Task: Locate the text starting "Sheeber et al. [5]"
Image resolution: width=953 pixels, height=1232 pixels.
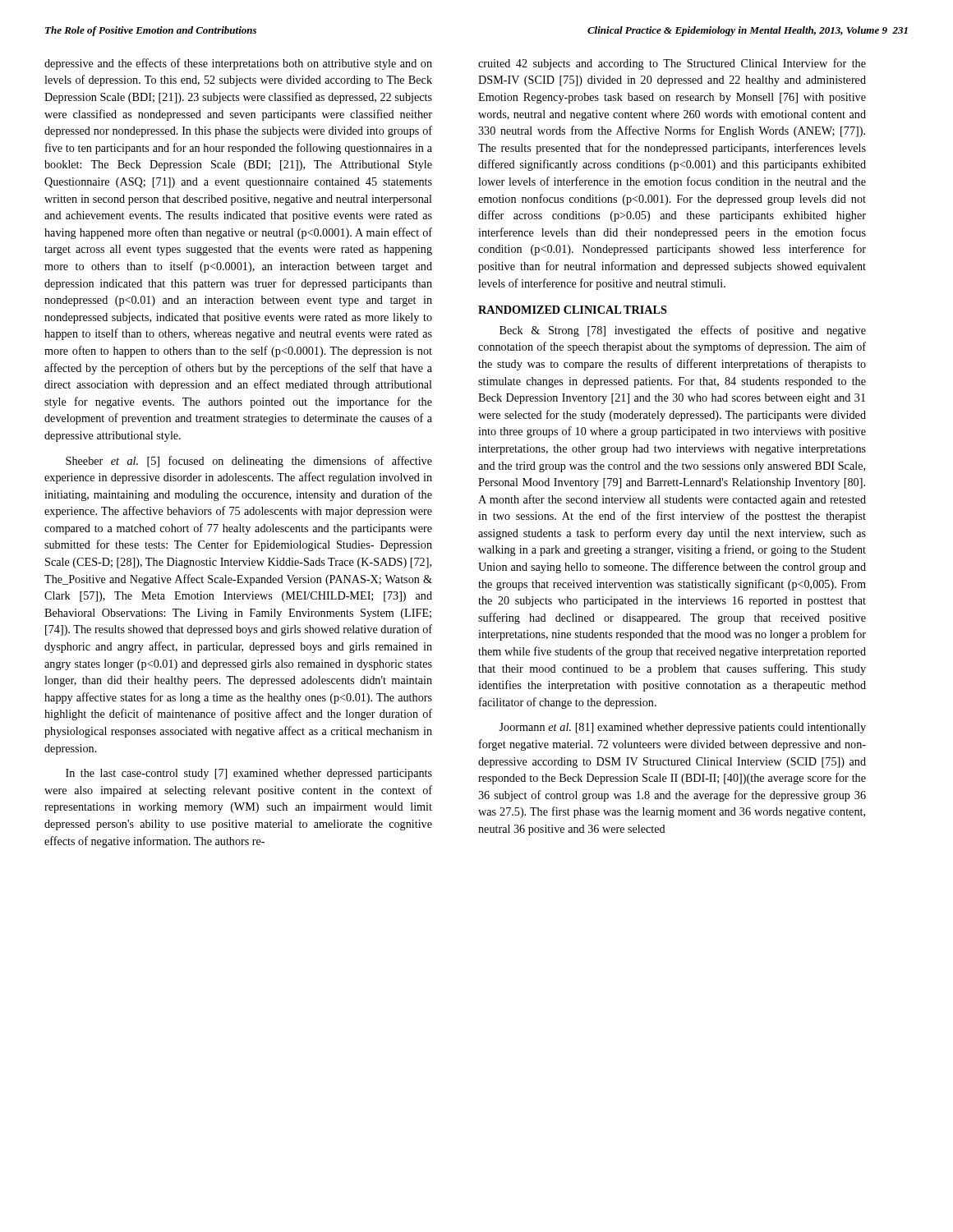Action: [x=238, y=604]
